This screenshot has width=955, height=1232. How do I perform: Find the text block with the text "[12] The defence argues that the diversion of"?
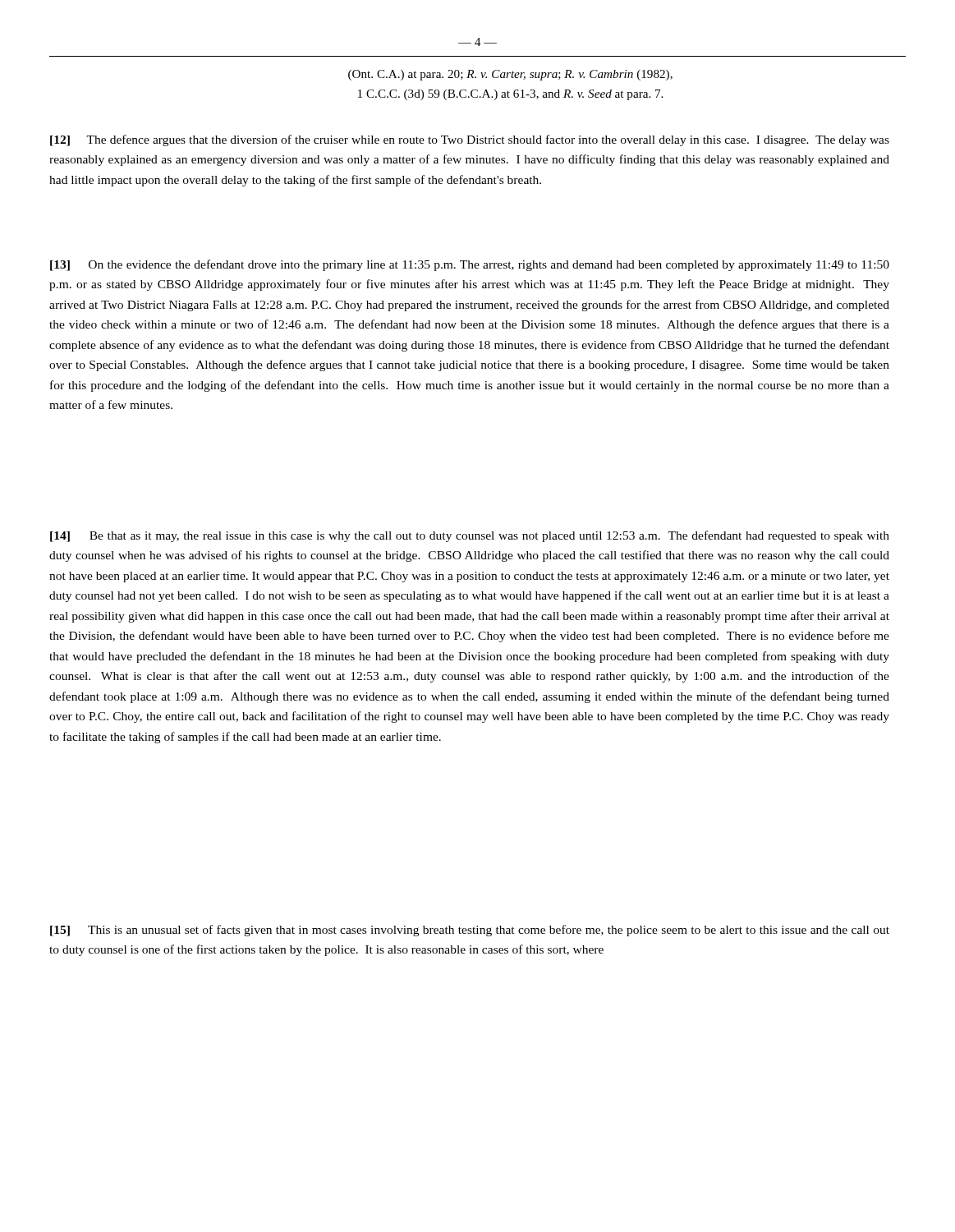click(469, 159)
